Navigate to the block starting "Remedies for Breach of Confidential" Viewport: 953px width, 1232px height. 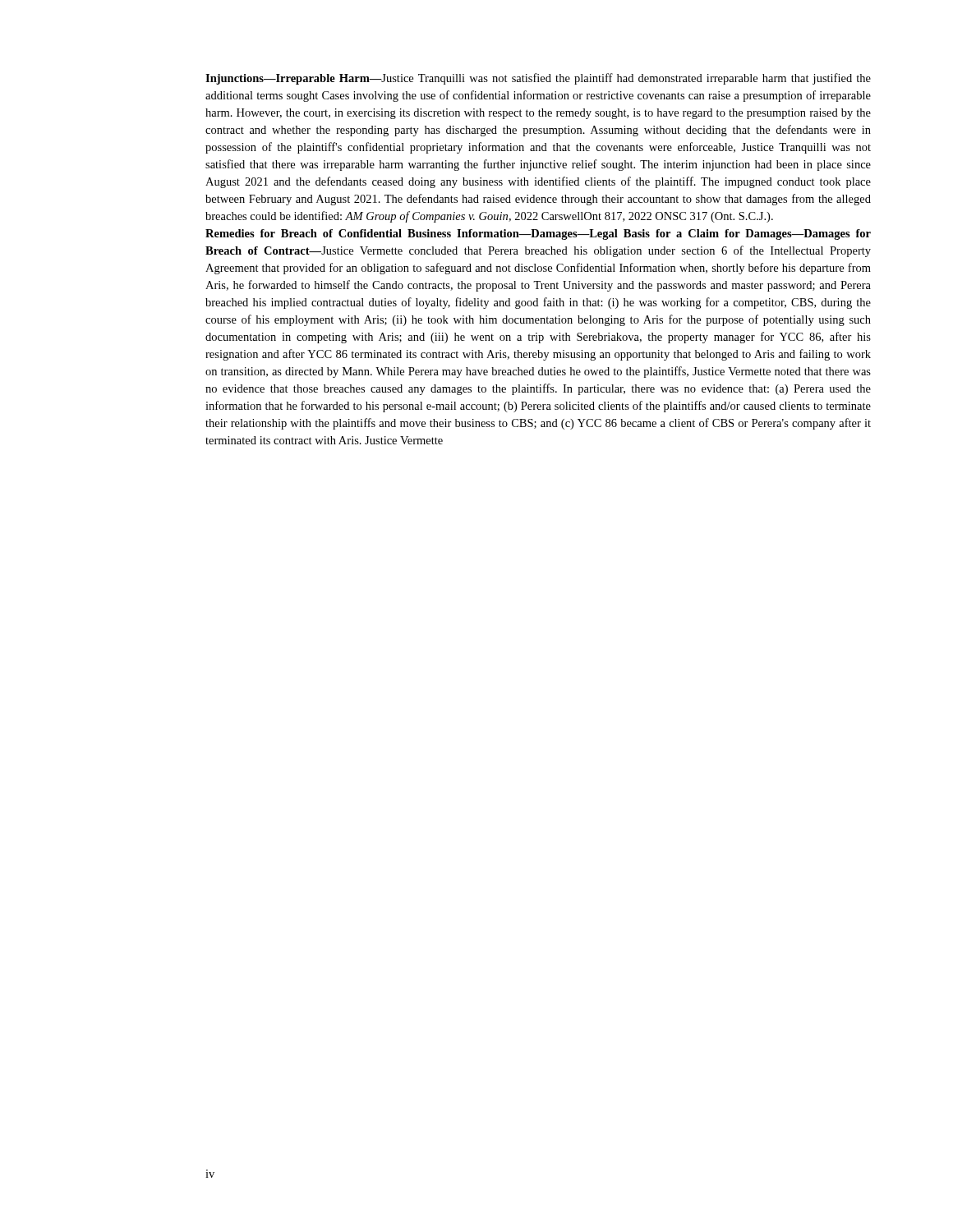[x=538, y=337]
